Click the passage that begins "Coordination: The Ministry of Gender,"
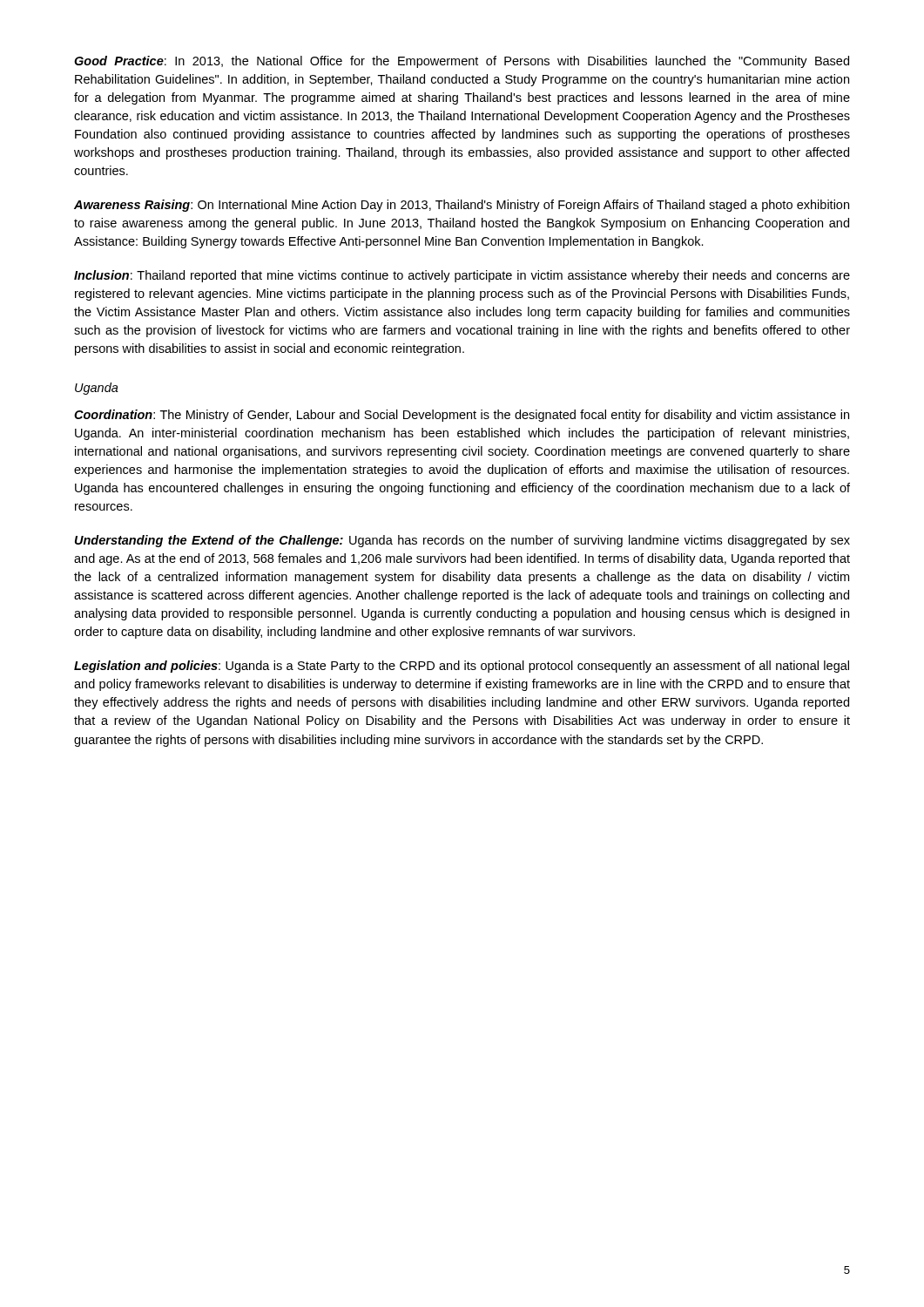 462,461
